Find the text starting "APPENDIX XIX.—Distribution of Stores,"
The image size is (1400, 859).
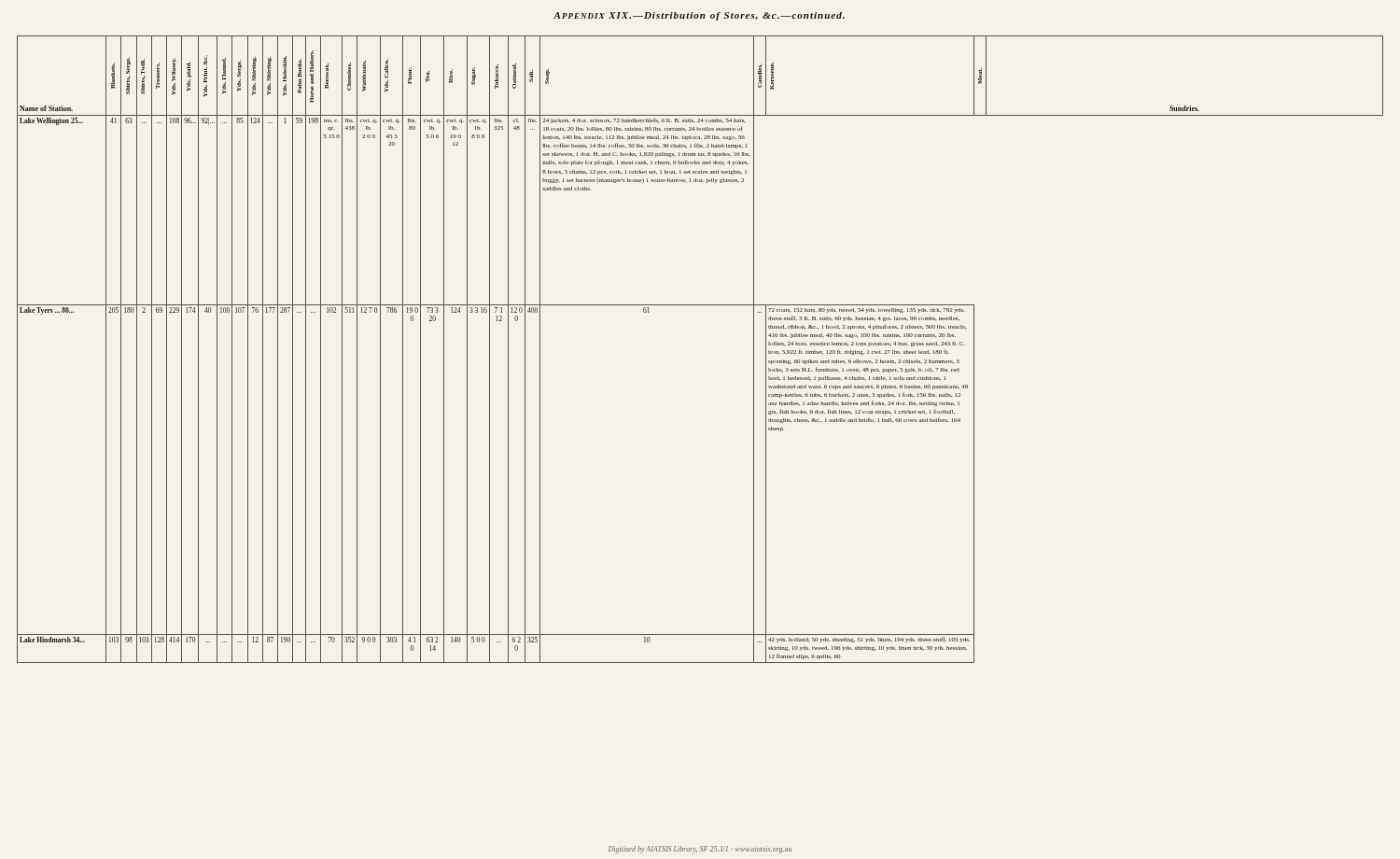point(700,15)
